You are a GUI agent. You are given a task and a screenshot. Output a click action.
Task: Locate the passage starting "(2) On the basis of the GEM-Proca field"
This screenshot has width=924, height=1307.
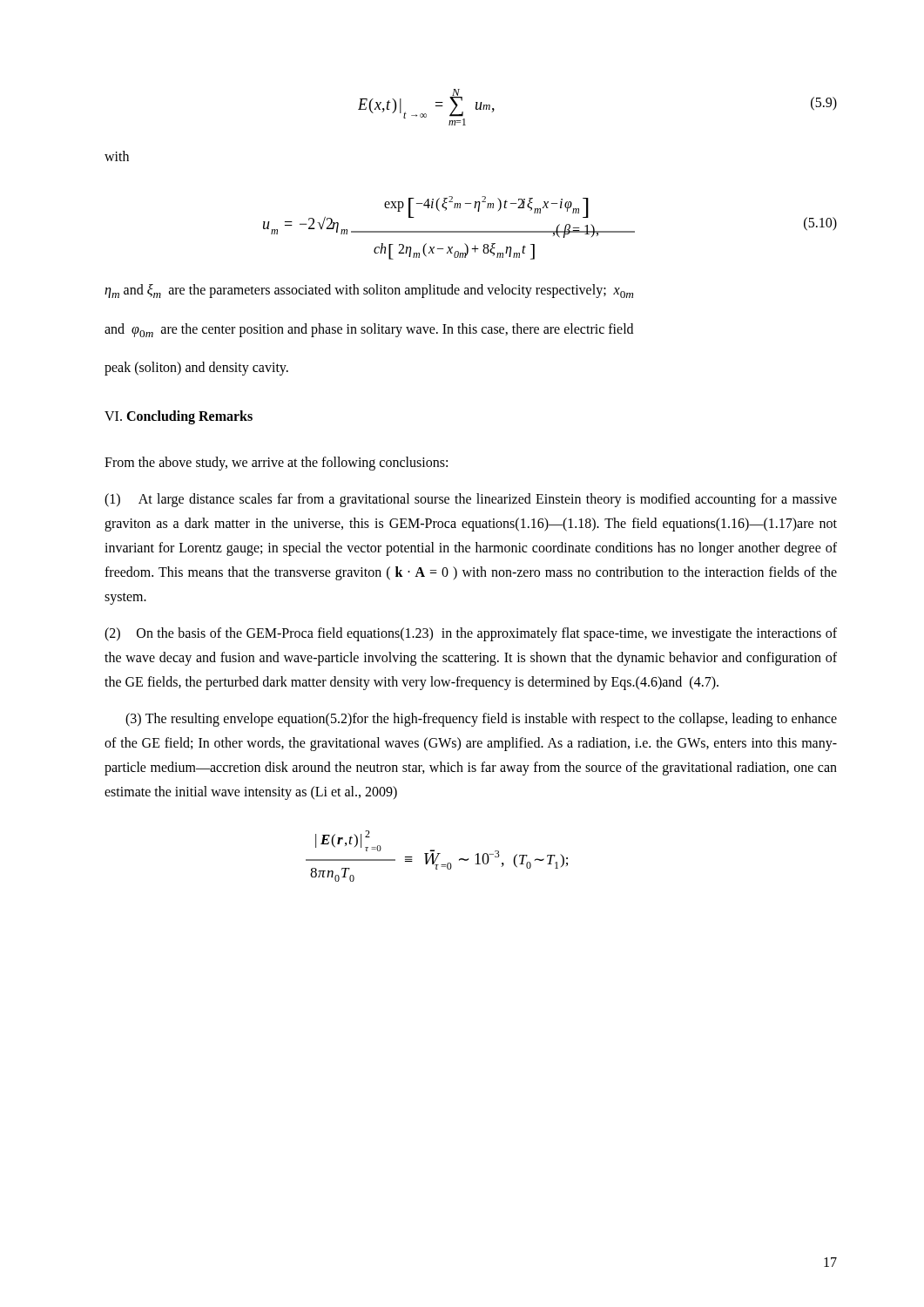tap(471, 658)
